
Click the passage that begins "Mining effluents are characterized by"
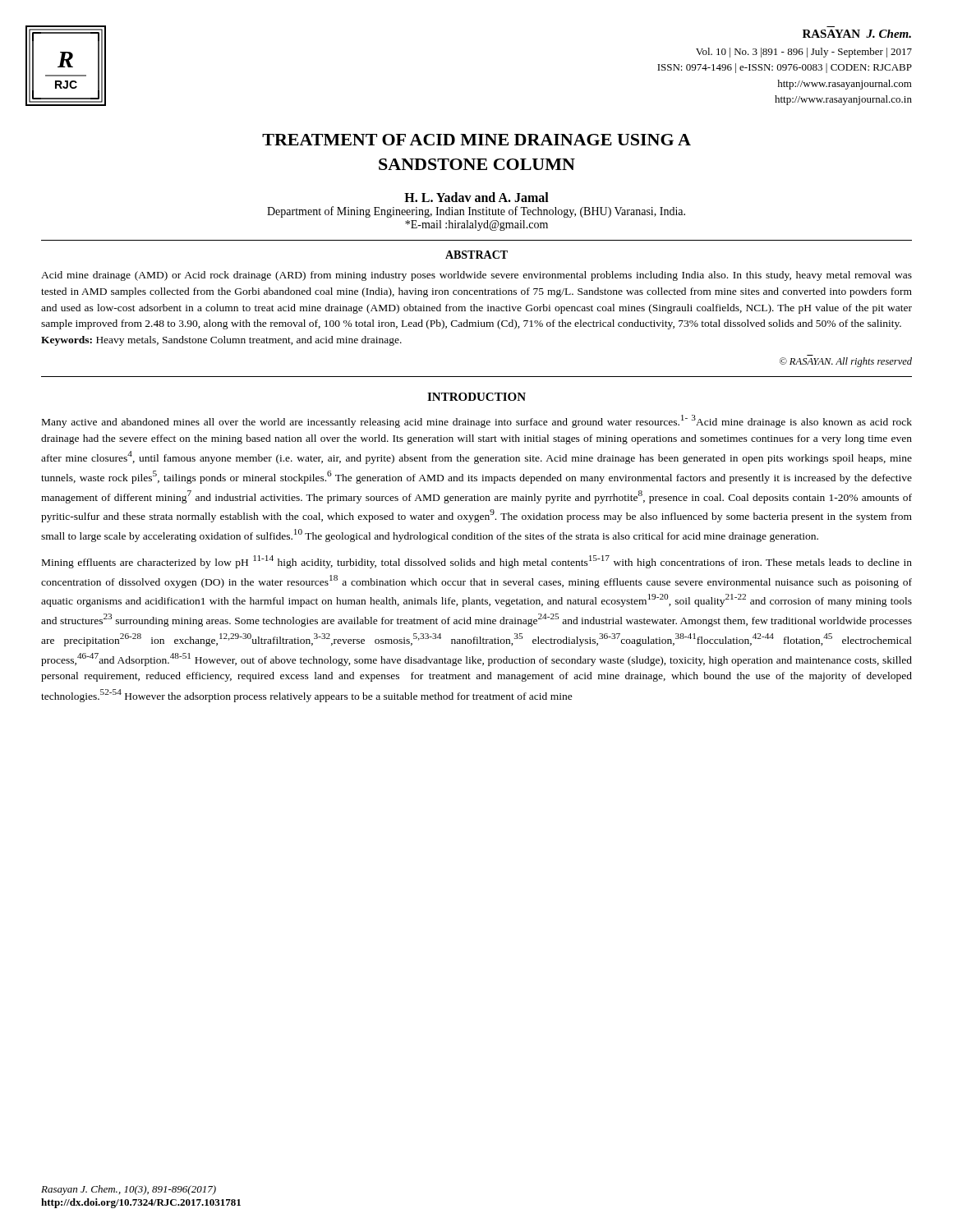coord(476,627)
